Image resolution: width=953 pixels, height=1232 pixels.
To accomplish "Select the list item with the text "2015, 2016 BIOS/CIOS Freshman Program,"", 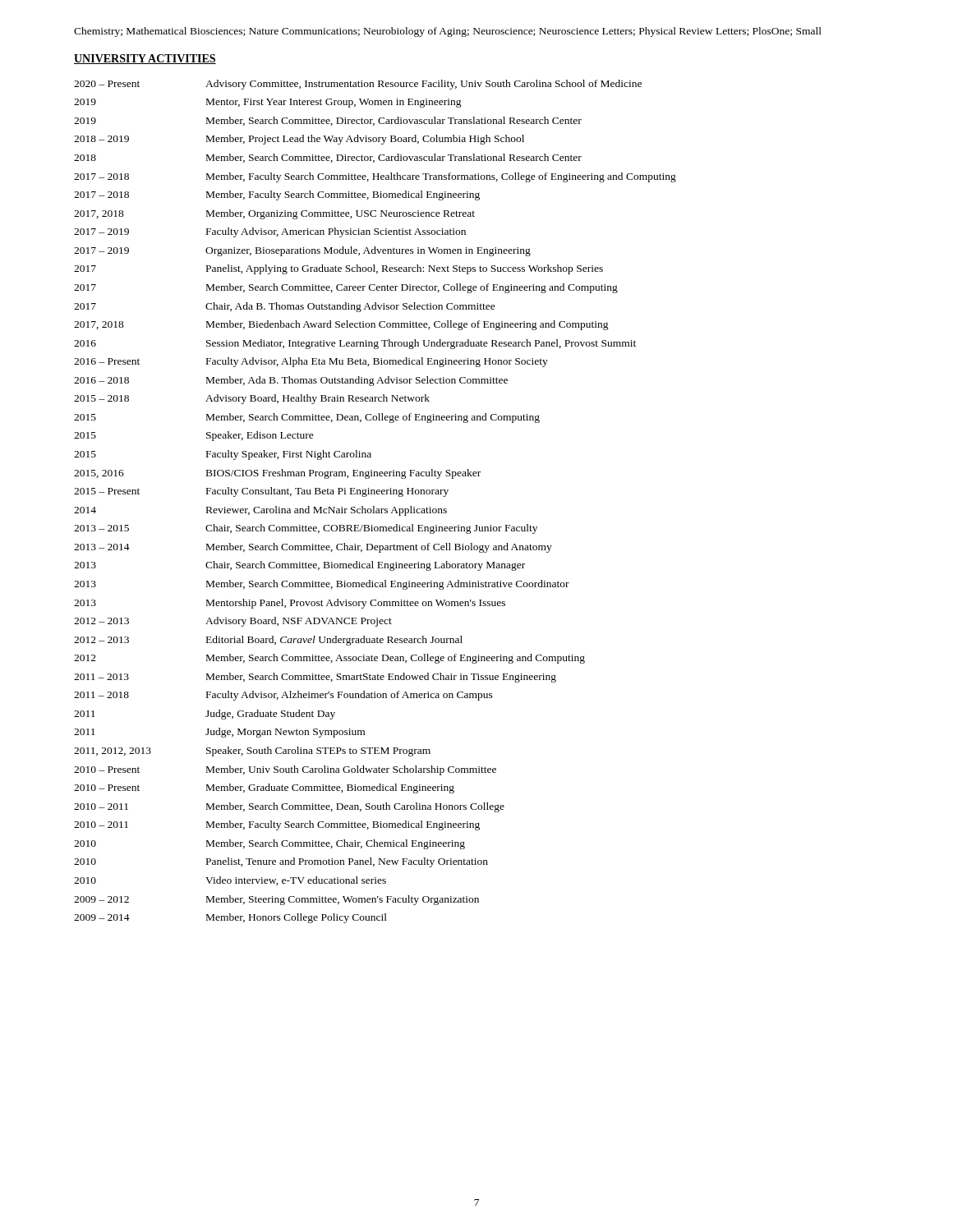I will (x=476, y=473).
